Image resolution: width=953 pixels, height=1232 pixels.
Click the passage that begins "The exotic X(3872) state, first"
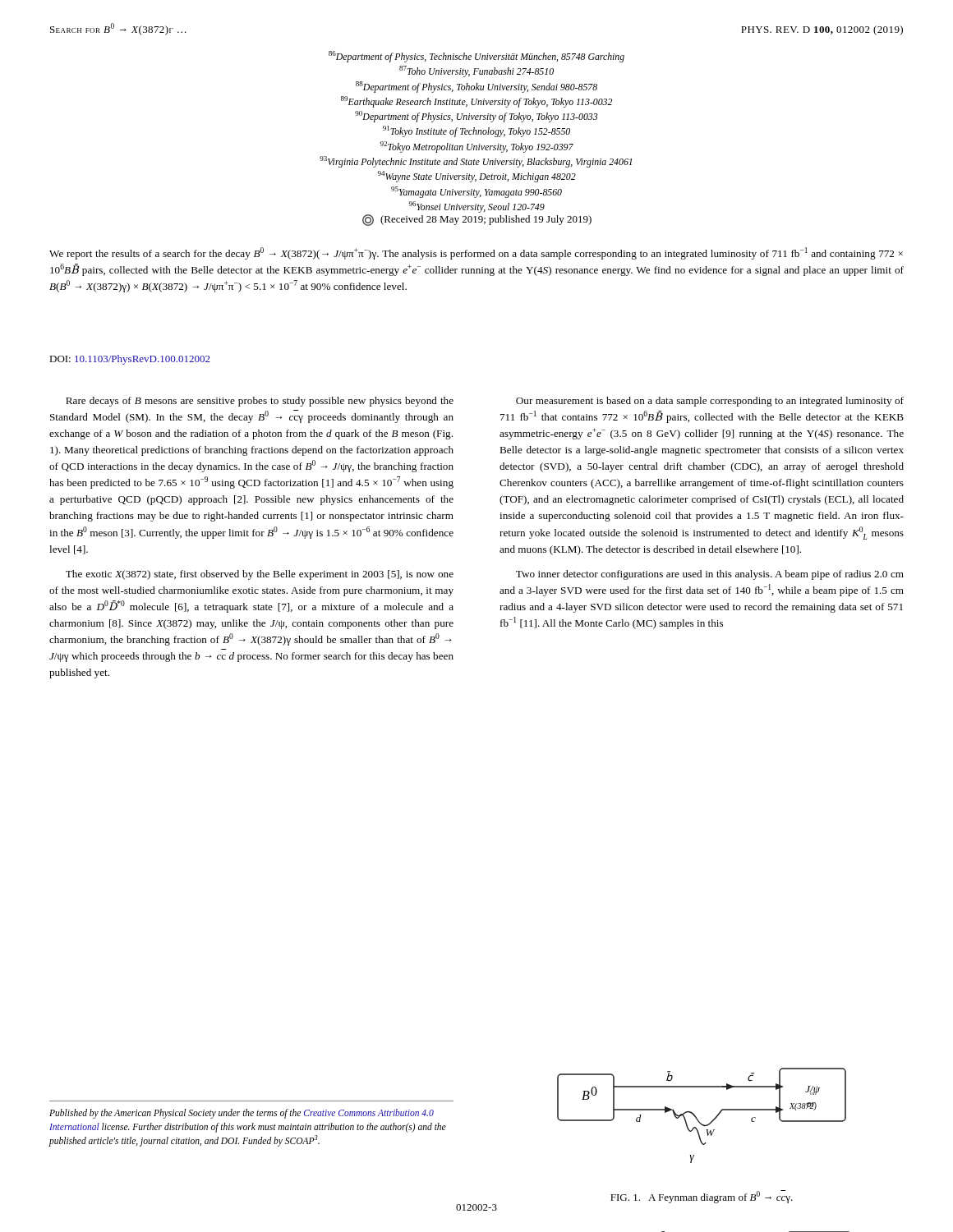point(251,623)
